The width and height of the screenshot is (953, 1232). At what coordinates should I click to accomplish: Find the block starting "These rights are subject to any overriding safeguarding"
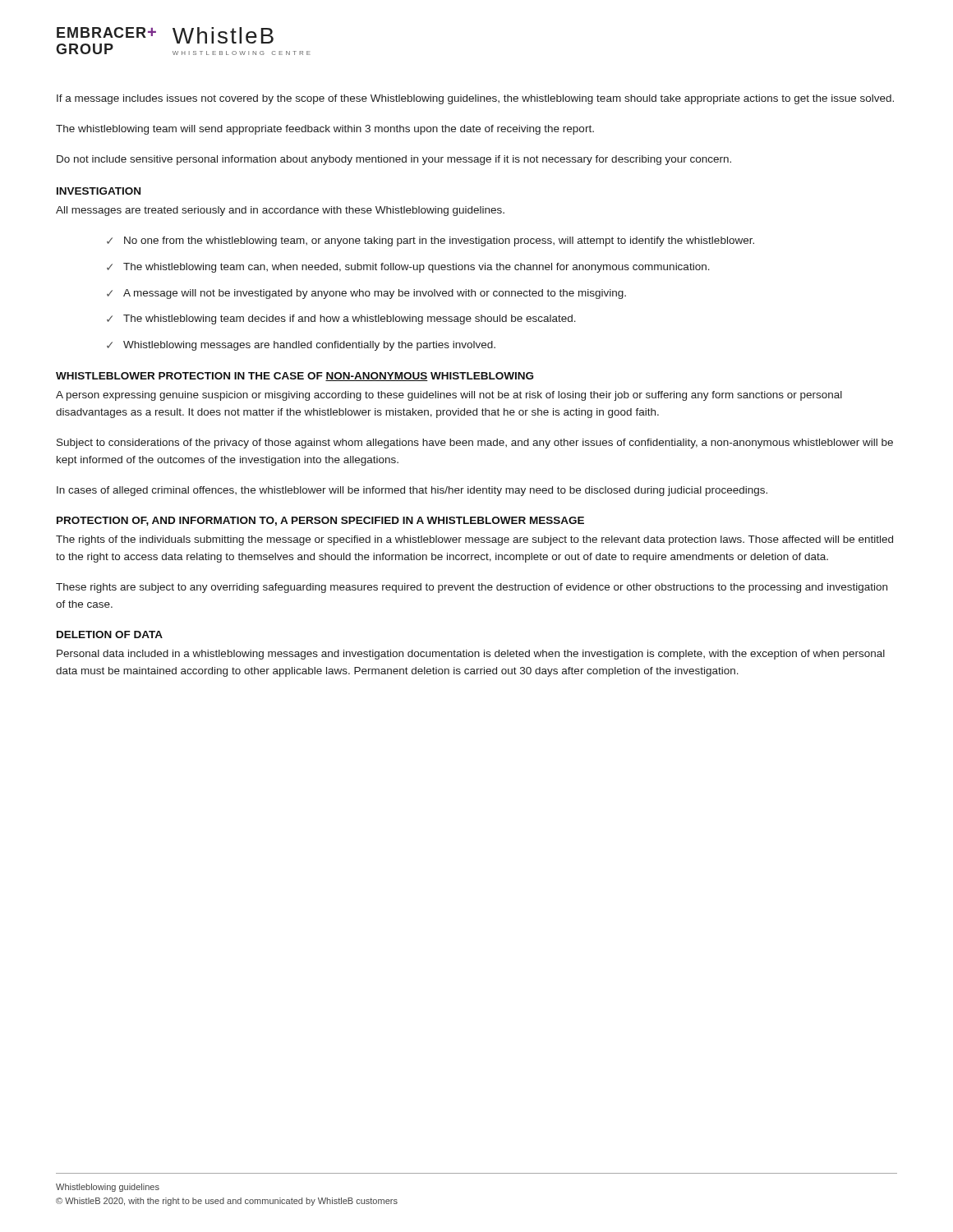pyautogui.click(x=472, y=595)
